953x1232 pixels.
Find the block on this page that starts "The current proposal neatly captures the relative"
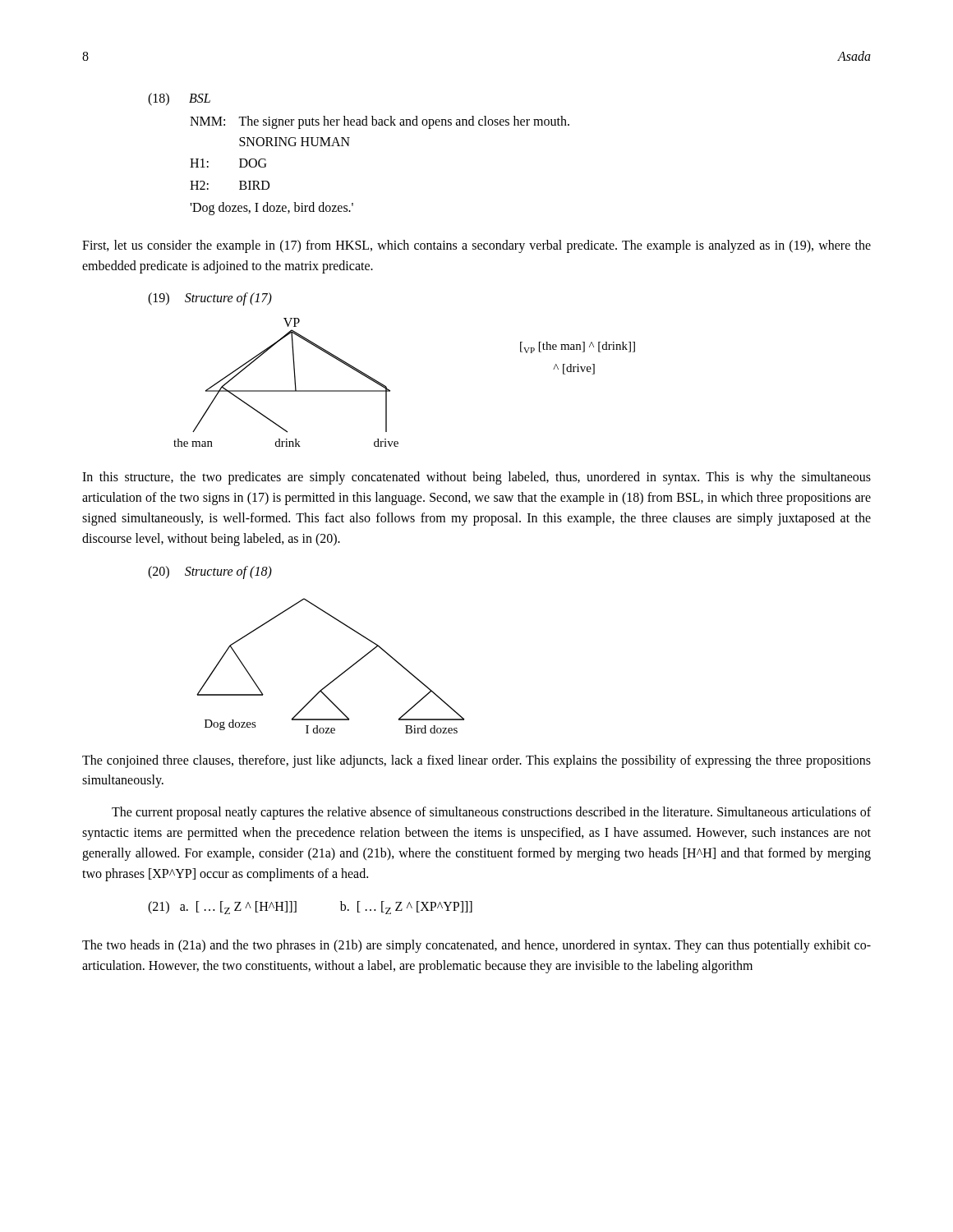tap(476, 843)
